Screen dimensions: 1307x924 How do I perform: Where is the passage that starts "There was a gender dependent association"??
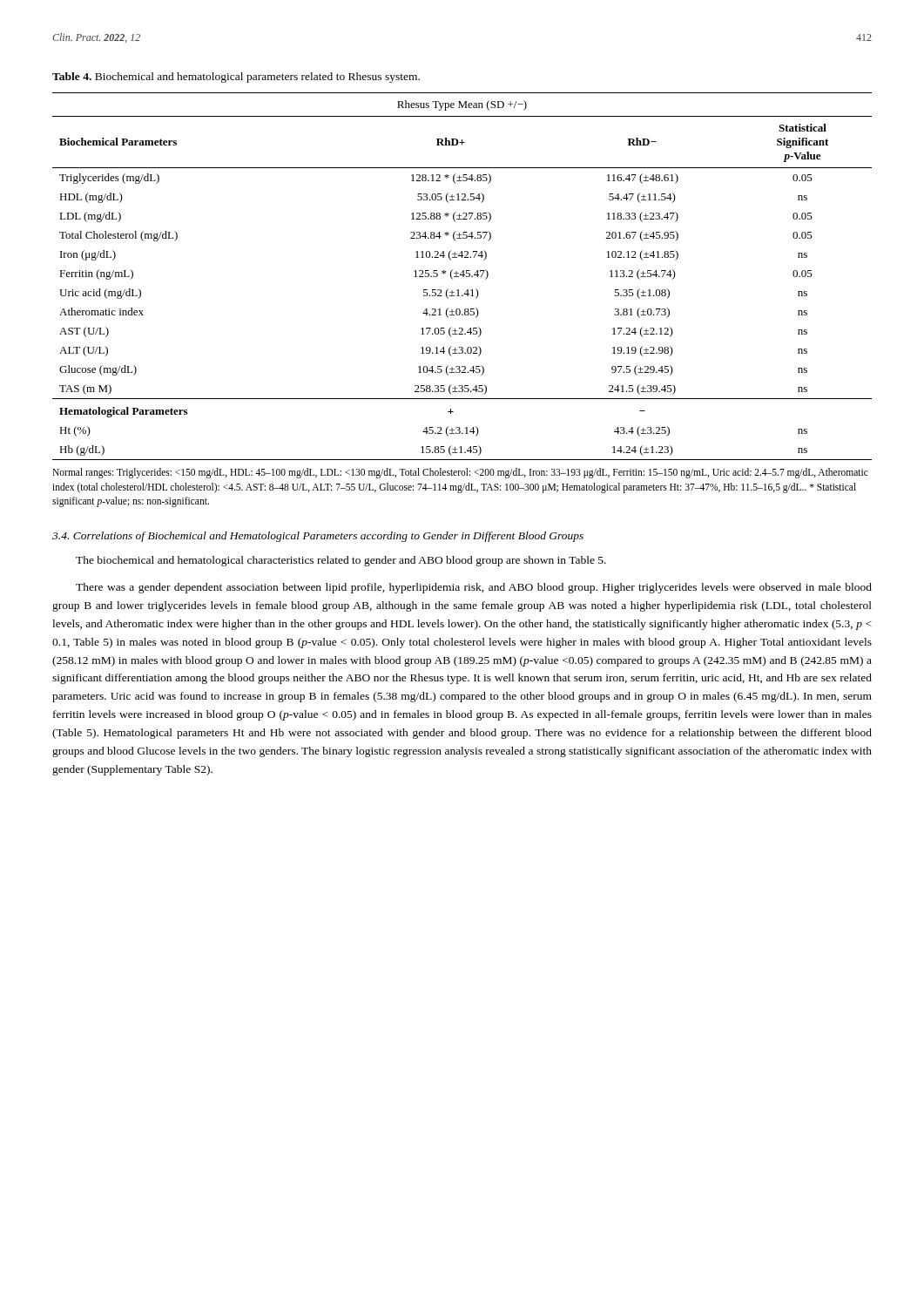coord(462,678)
